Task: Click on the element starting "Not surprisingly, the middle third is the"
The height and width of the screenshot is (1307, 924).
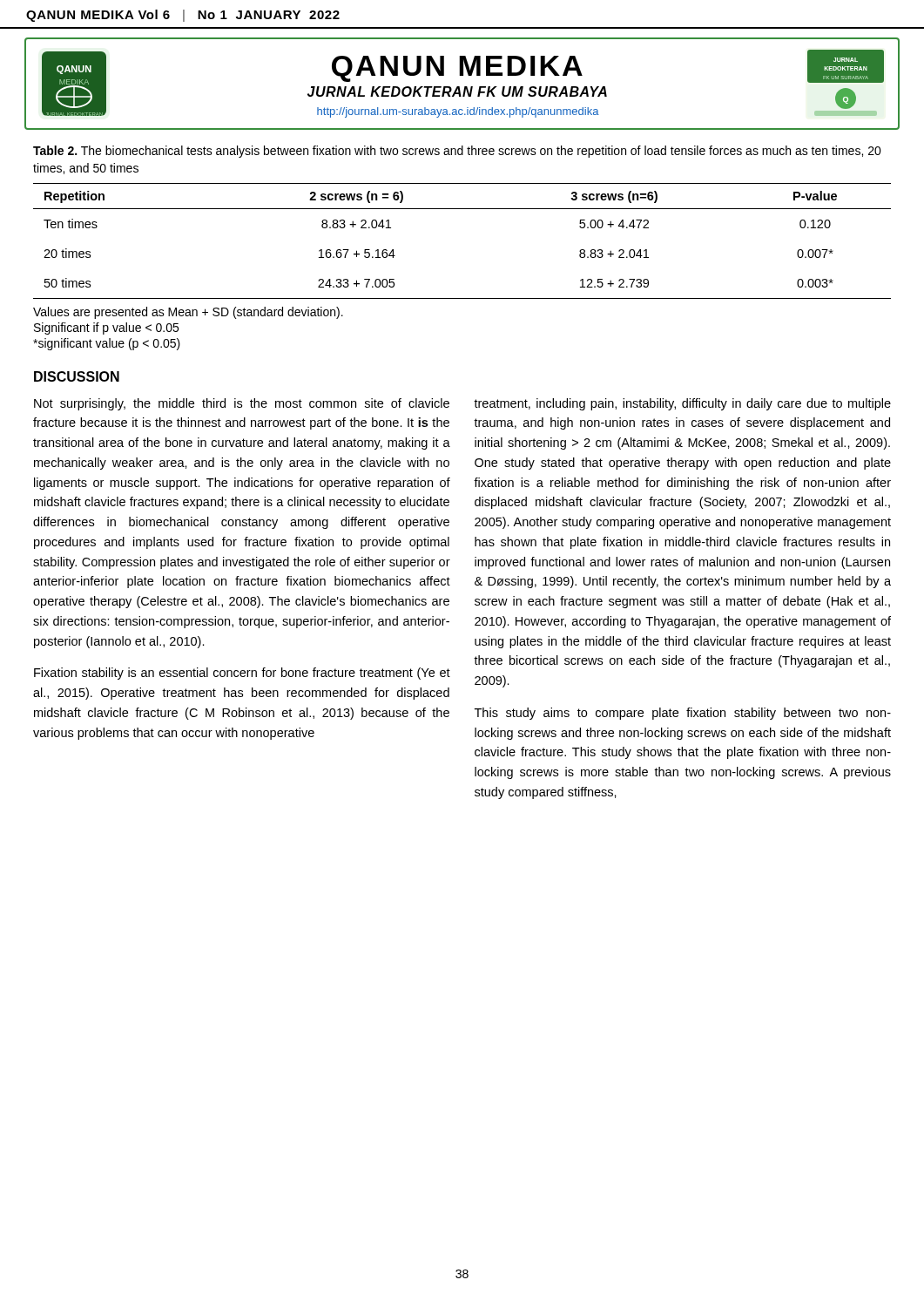Action: pyautogui.click(x=241, y=522)
